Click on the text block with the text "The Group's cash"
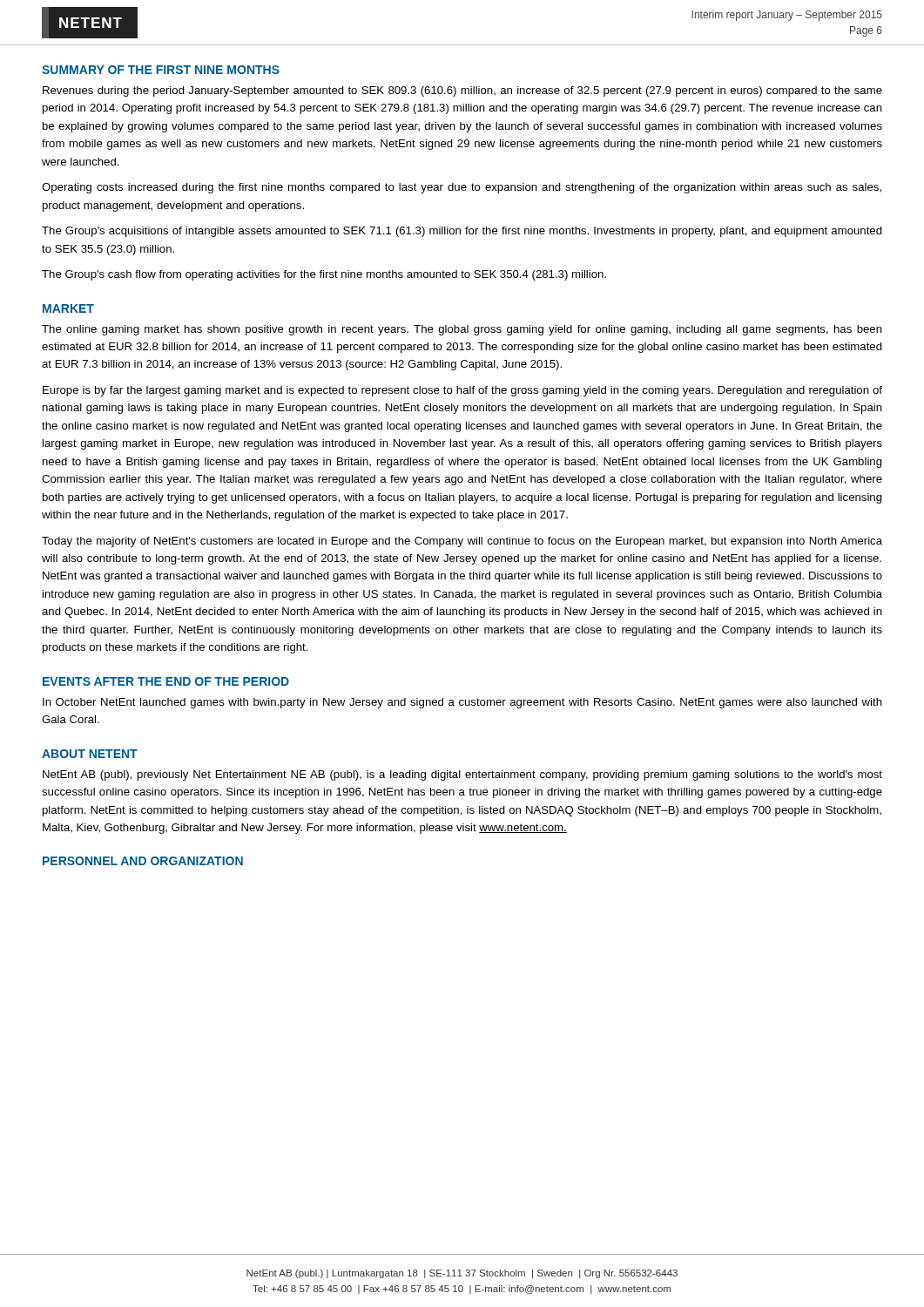Image resolution: width=924 pixels, height=1307 pixels. (x=462, y=275)
